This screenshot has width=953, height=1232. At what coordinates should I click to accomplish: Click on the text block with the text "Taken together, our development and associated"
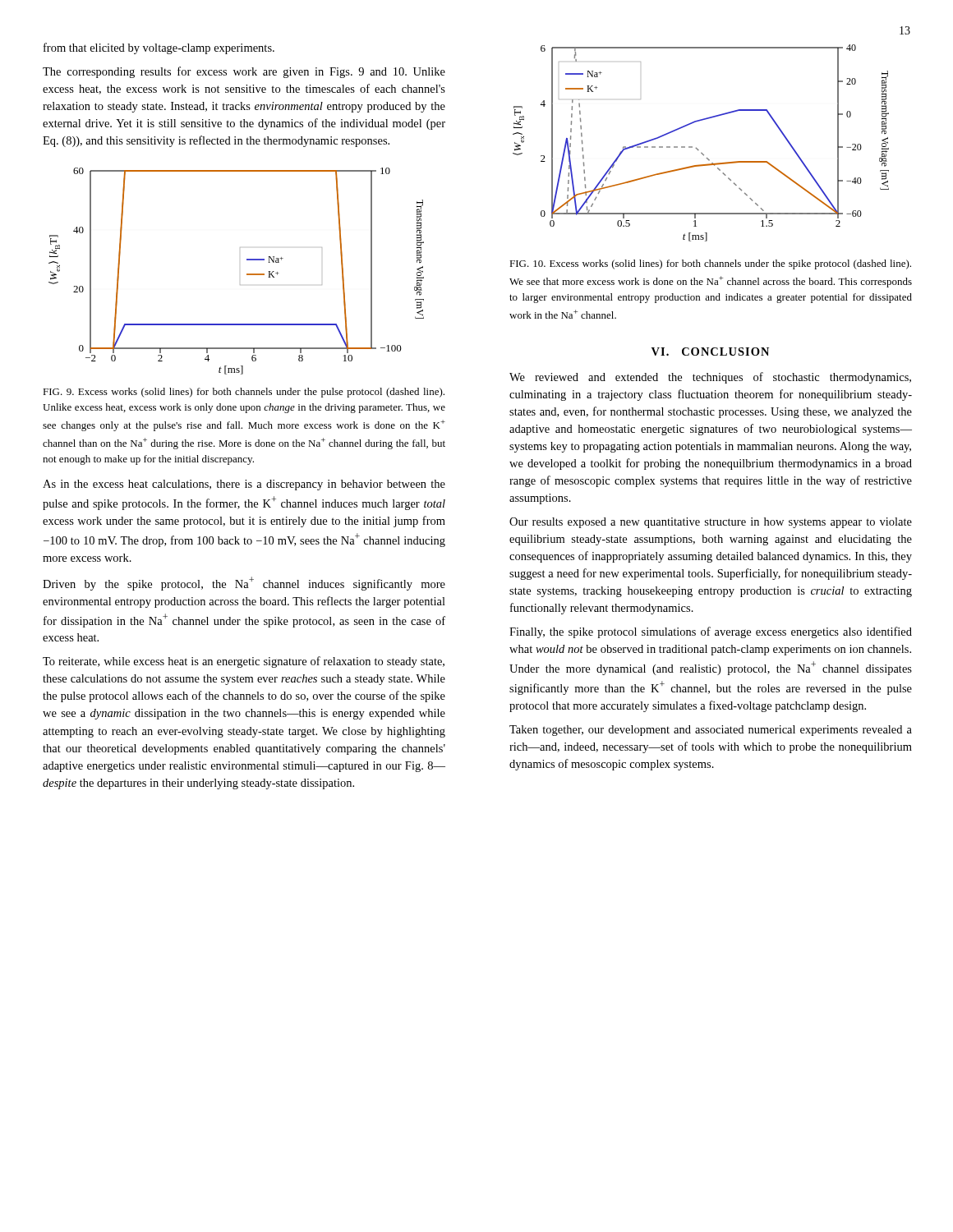(711, 747)
